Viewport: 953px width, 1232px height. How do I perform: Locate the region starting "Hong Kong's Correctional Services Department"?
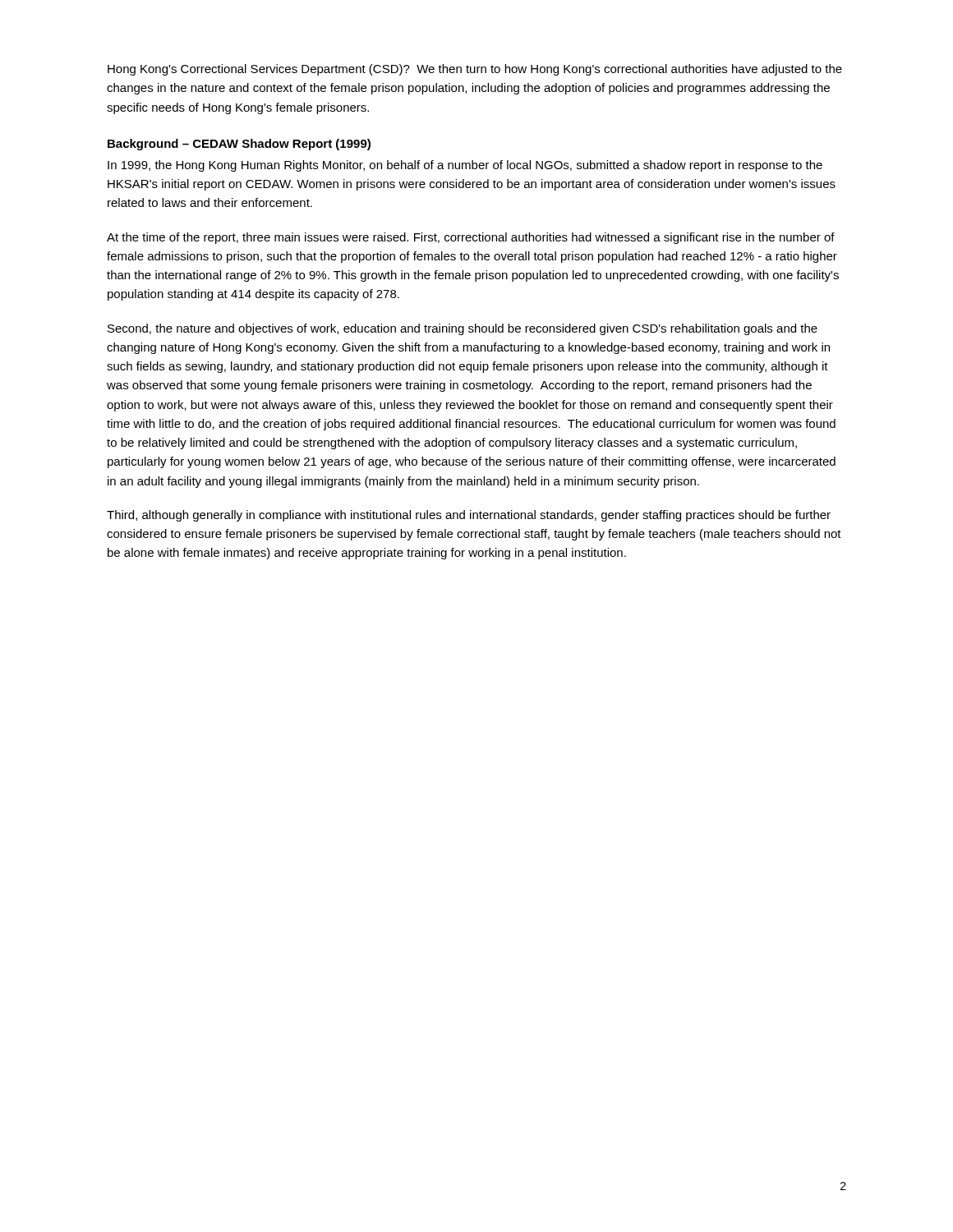coord(474,88)
